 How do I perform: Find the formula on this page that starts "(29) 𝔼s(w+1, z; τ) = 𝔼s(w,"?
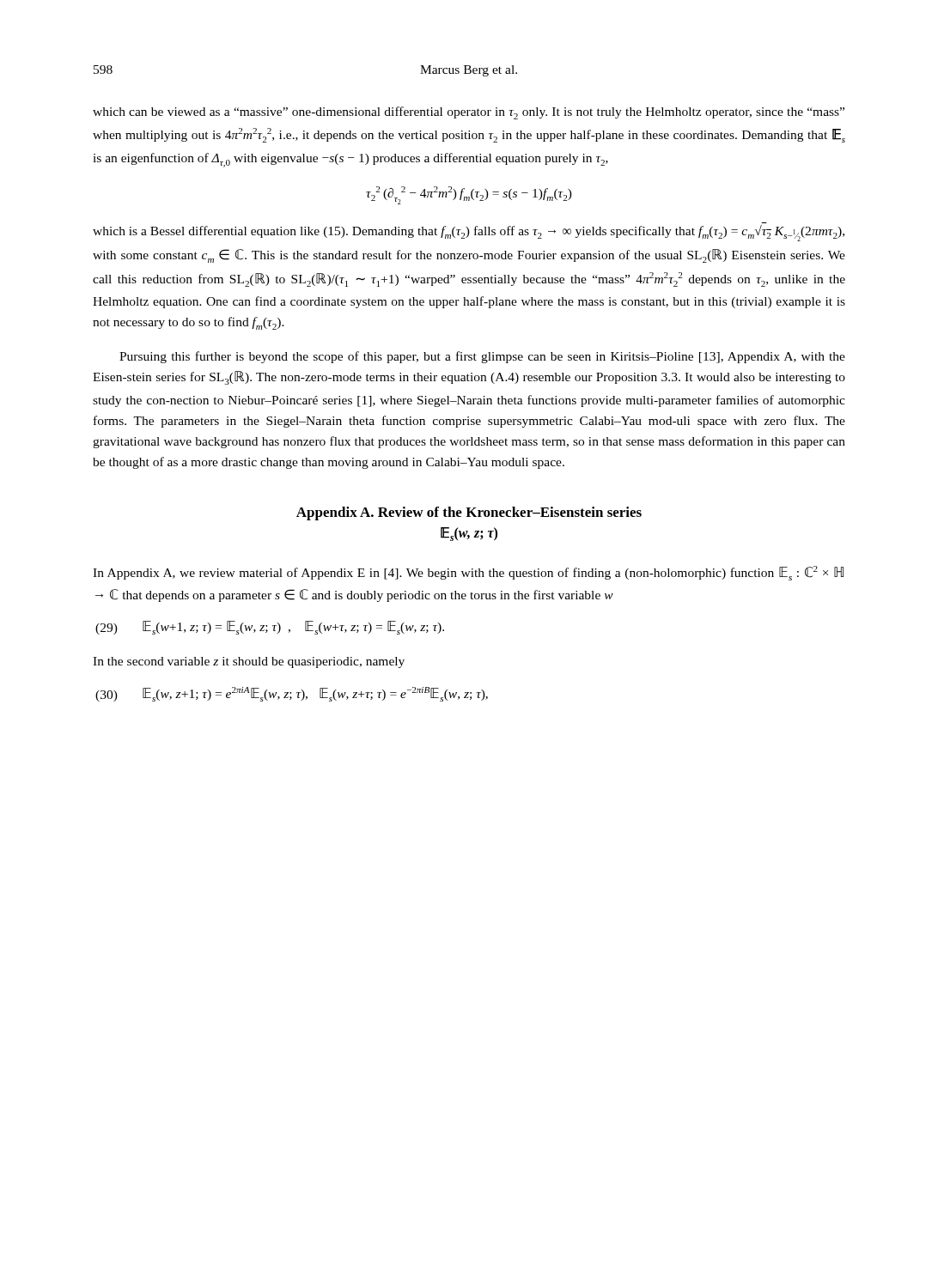[x=270, y=628]
